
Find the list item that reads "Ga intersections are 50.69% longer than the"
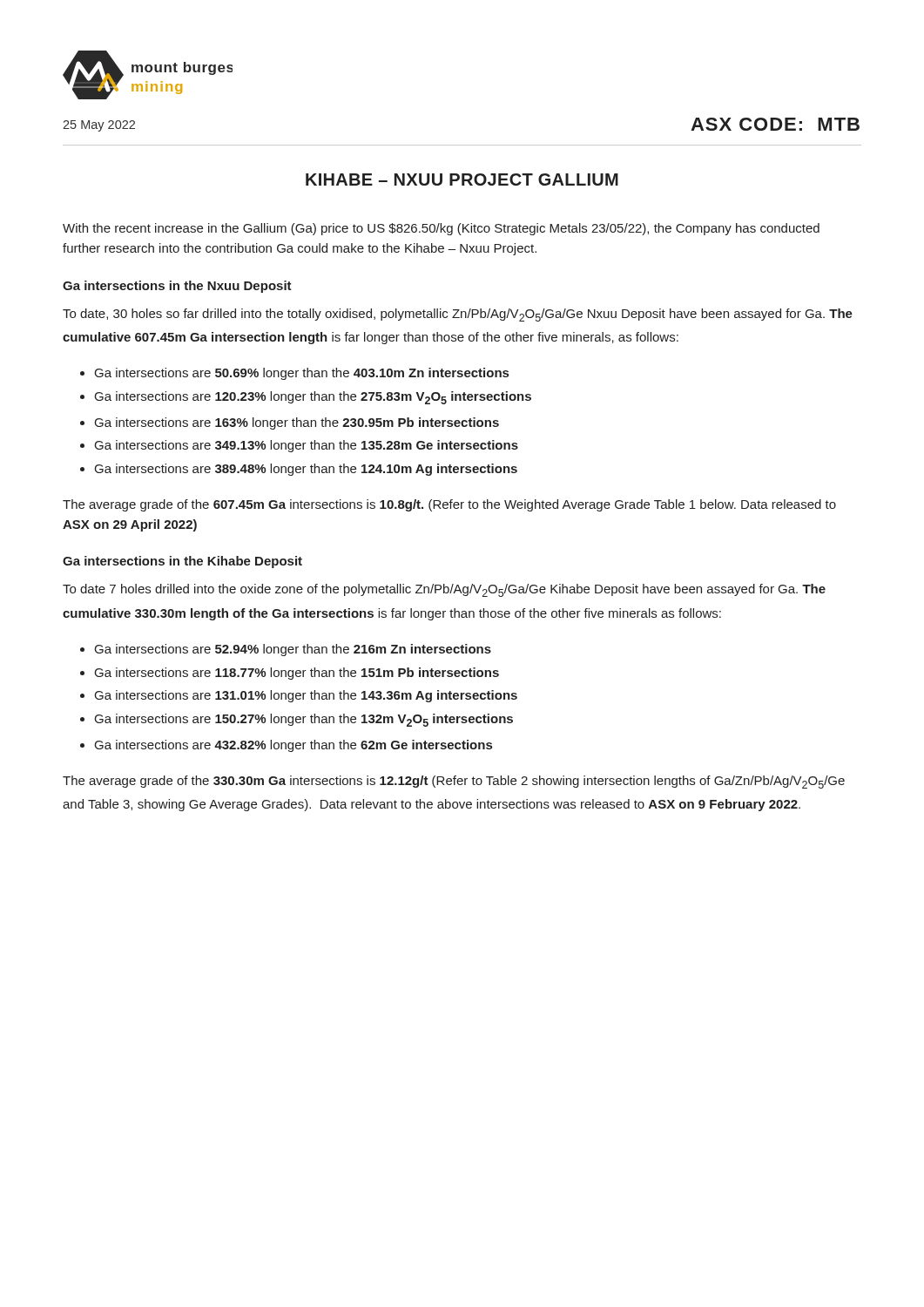point(302,373)
